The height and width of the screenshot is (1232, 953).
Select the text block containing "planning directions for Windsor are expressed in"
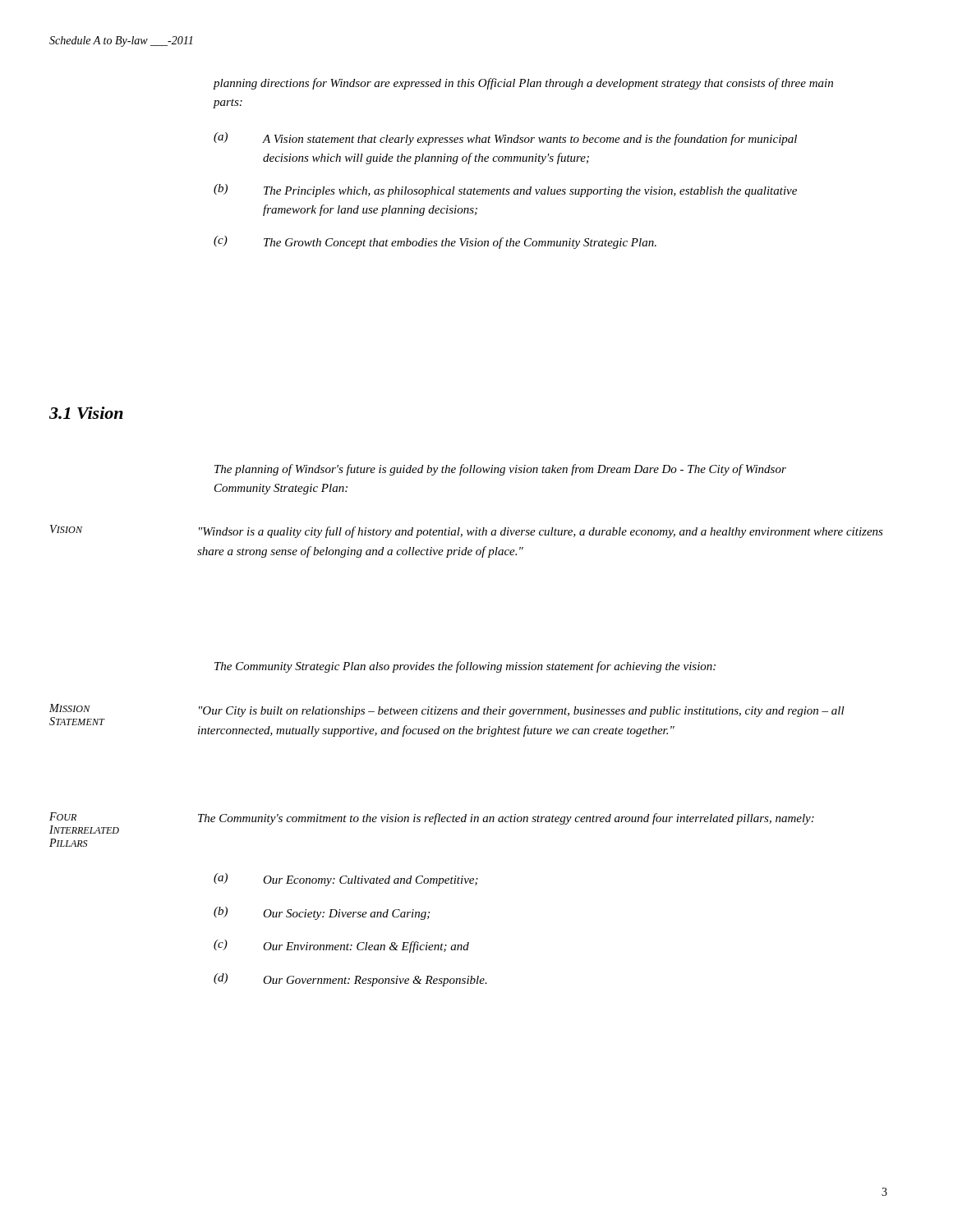(524, 92)
